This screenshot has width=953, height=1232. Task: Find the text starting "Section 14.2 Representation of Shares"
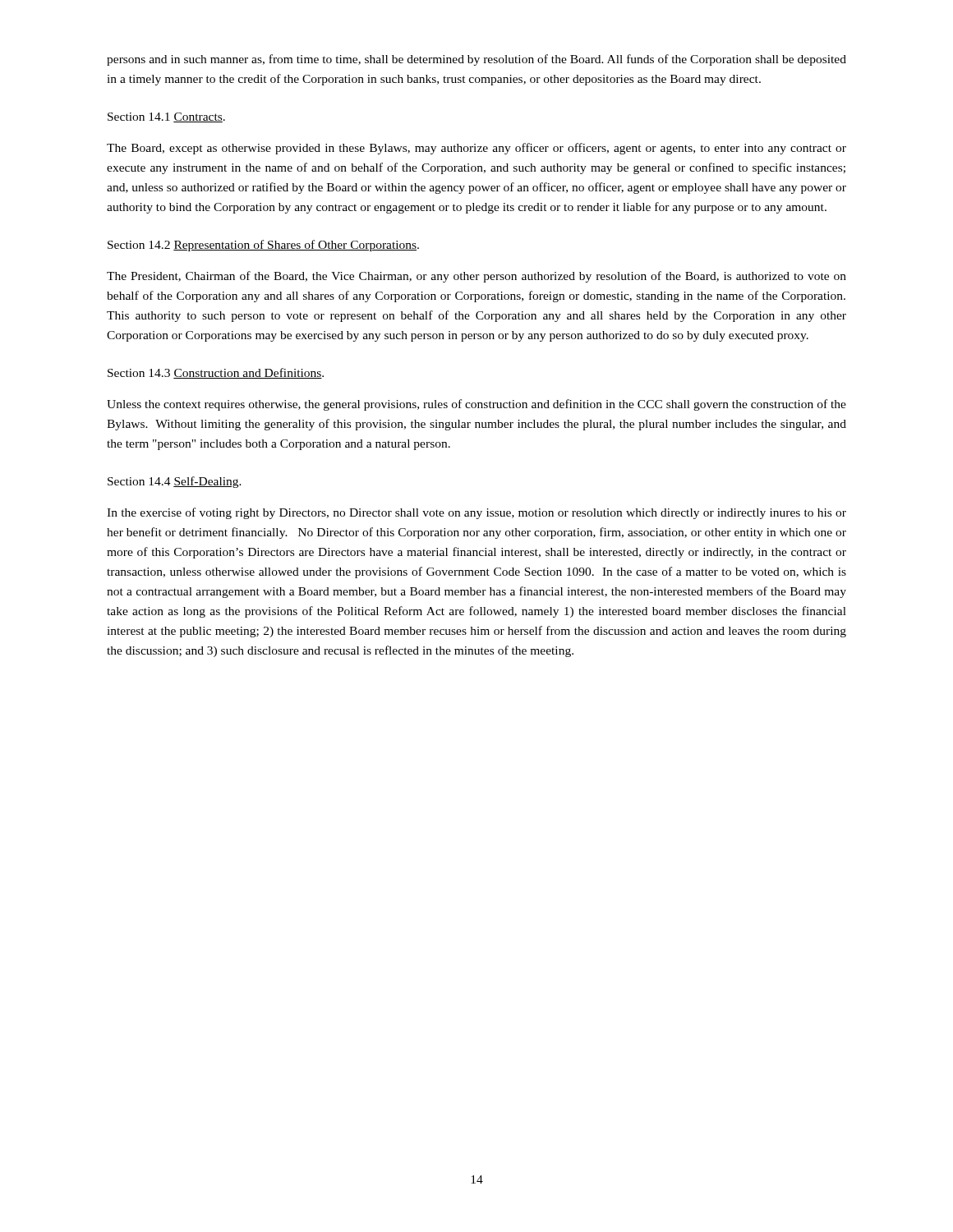point(263,244)
